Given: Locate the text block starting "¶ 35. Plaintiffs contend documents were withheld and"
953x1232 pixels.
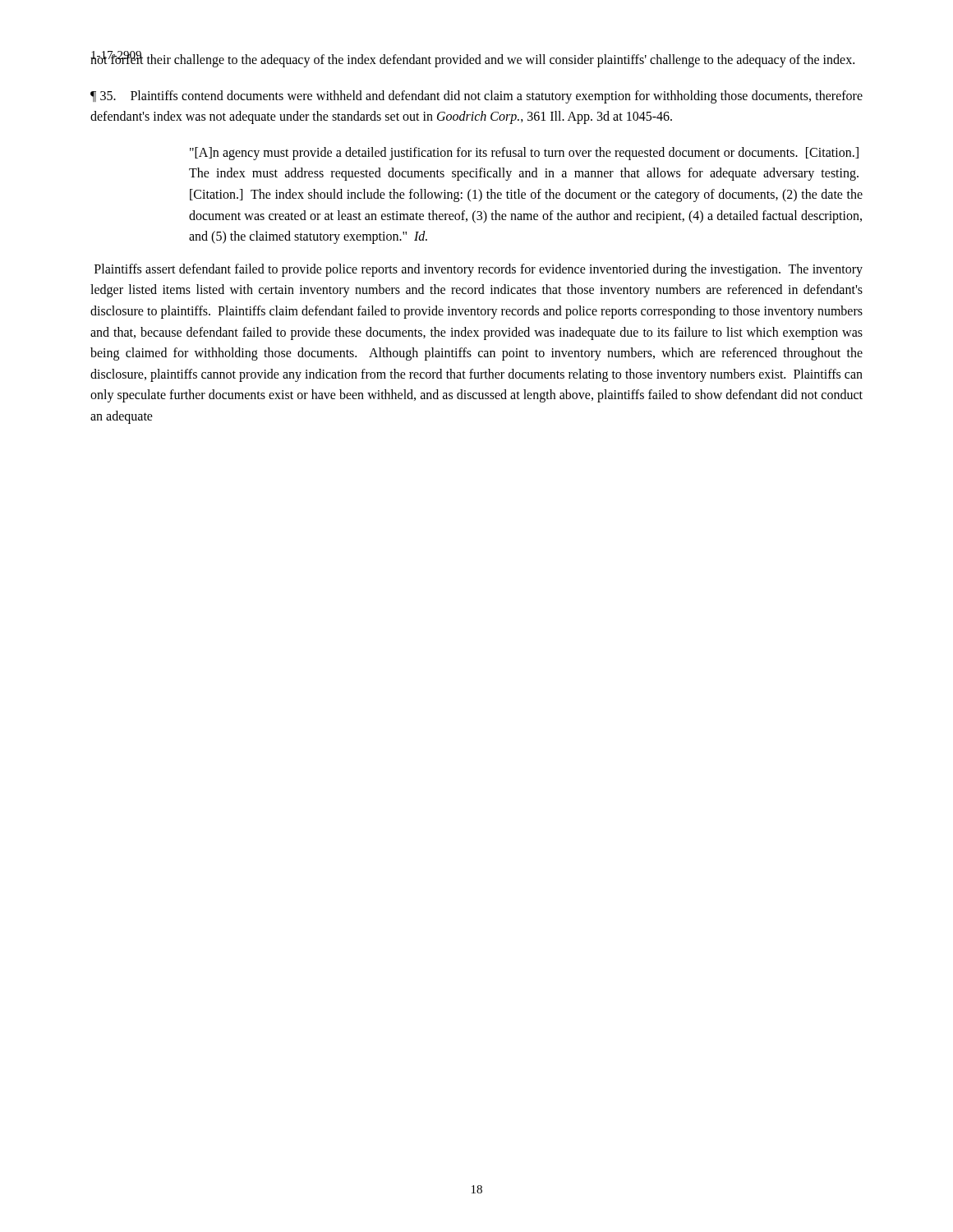Looking at the screenshot, I should pyautogui.click(x=476, y=106).
